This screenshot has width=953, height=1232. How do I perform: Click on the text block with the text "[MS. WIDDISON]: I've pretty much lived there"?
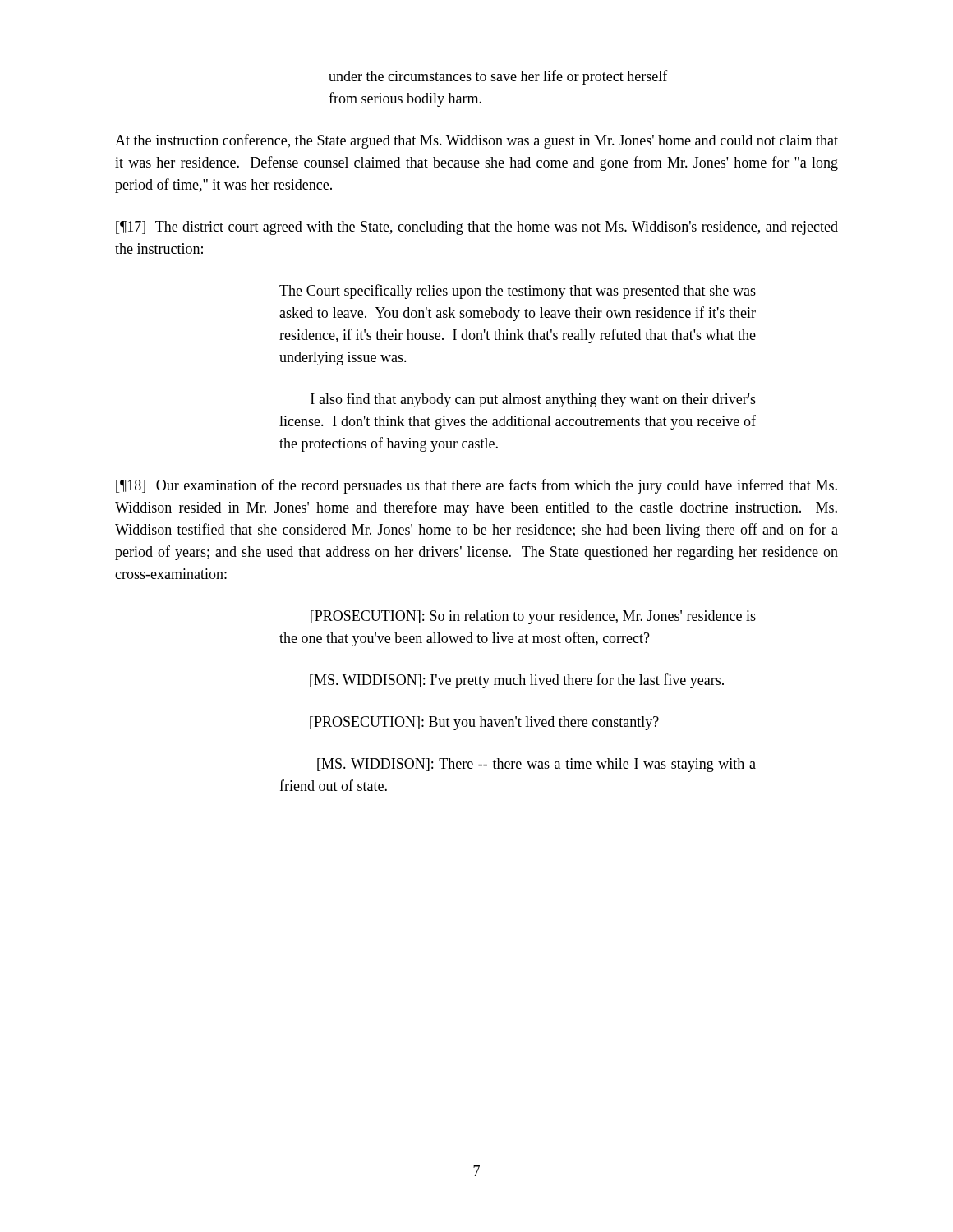(502, 680)
